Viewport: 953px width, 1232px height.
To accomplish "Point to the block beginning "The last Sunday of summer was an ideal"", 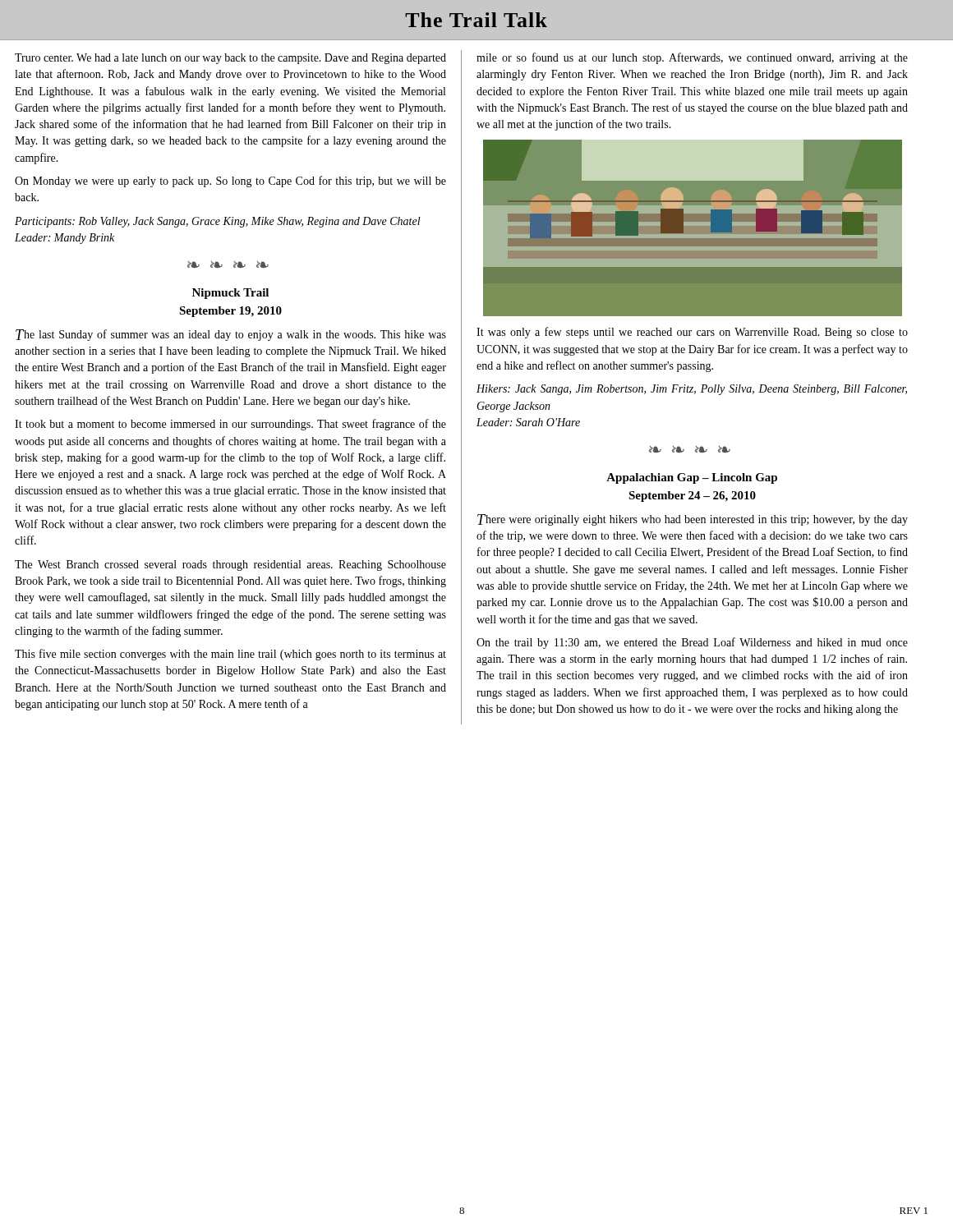I will 230,368.
